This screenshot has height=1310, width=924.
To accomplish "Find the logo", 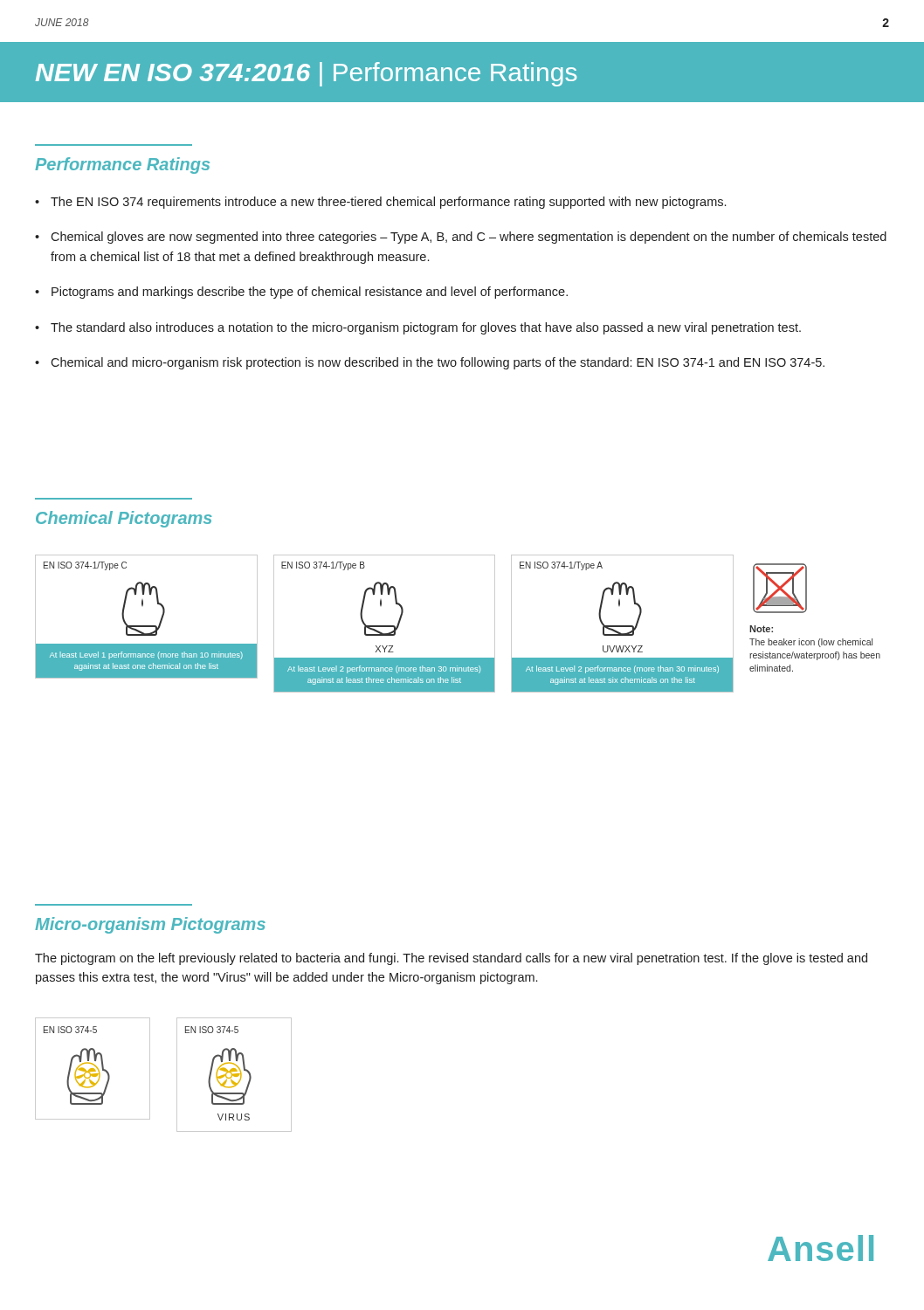I will pos(828,1251).
